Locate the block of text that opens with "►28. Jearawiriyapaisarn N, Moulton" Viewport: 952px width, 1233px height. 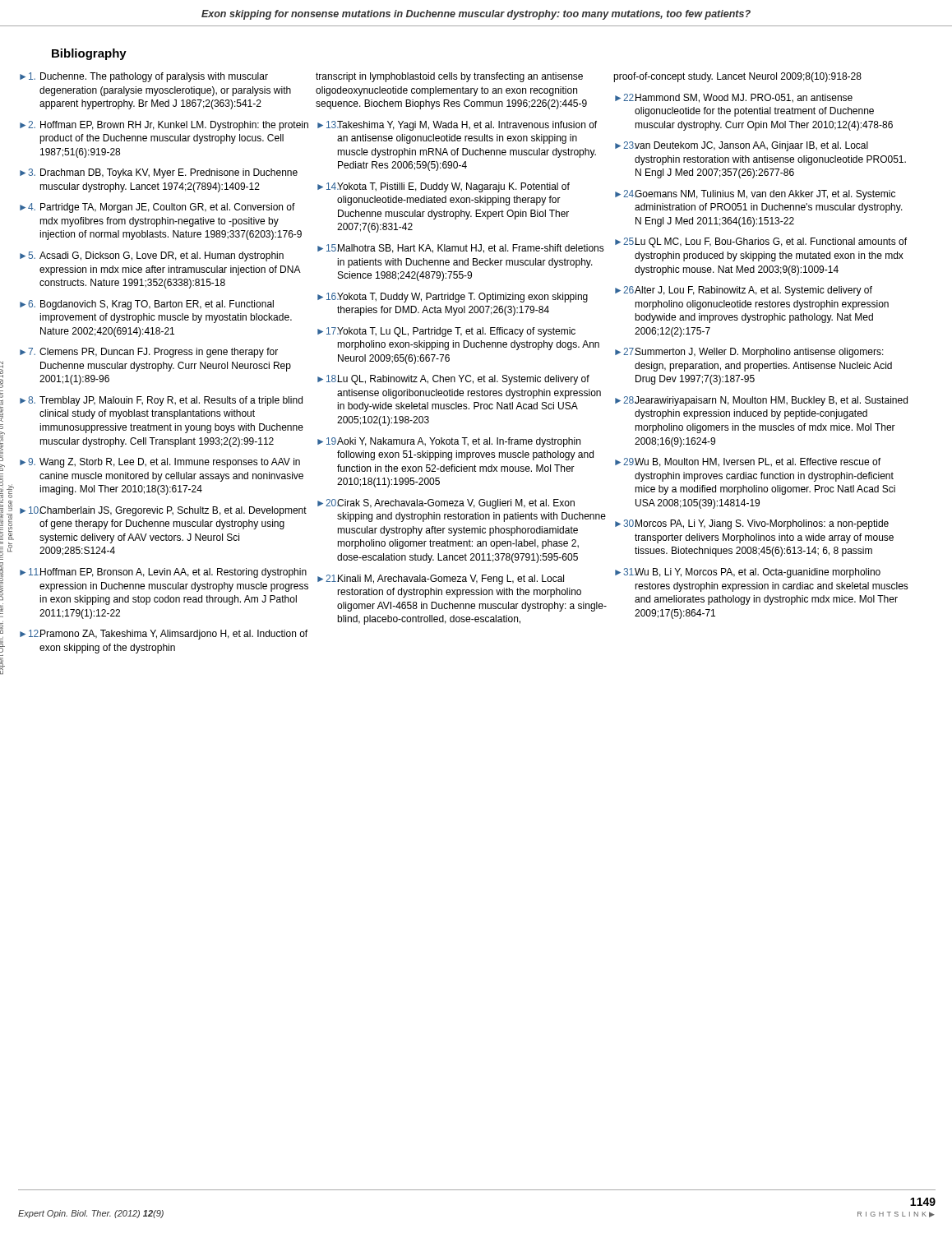pyautogui.click(x=762, y=421)
